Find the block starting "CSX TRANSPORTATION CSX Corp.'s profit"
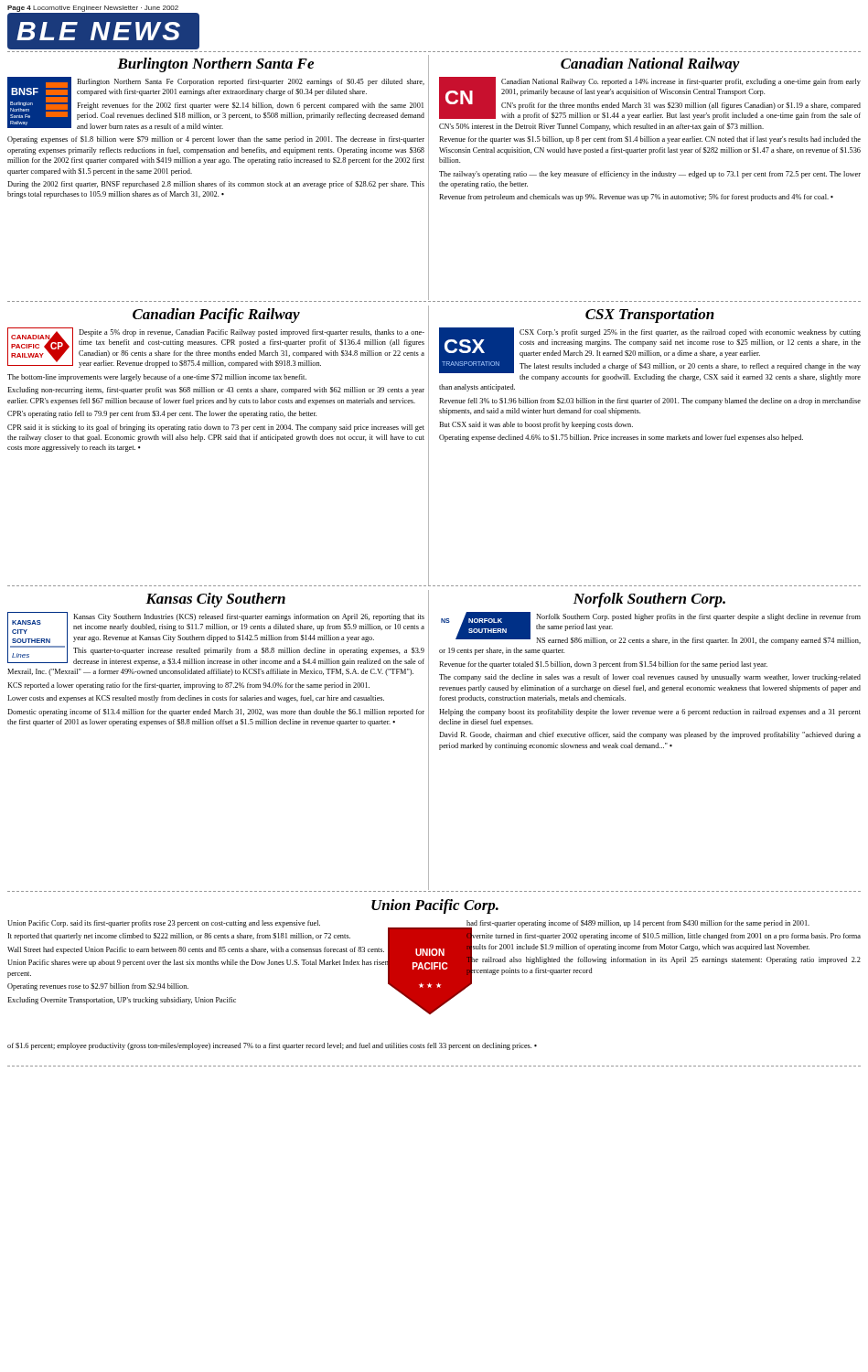868x1372 pixels. point(650,385)
